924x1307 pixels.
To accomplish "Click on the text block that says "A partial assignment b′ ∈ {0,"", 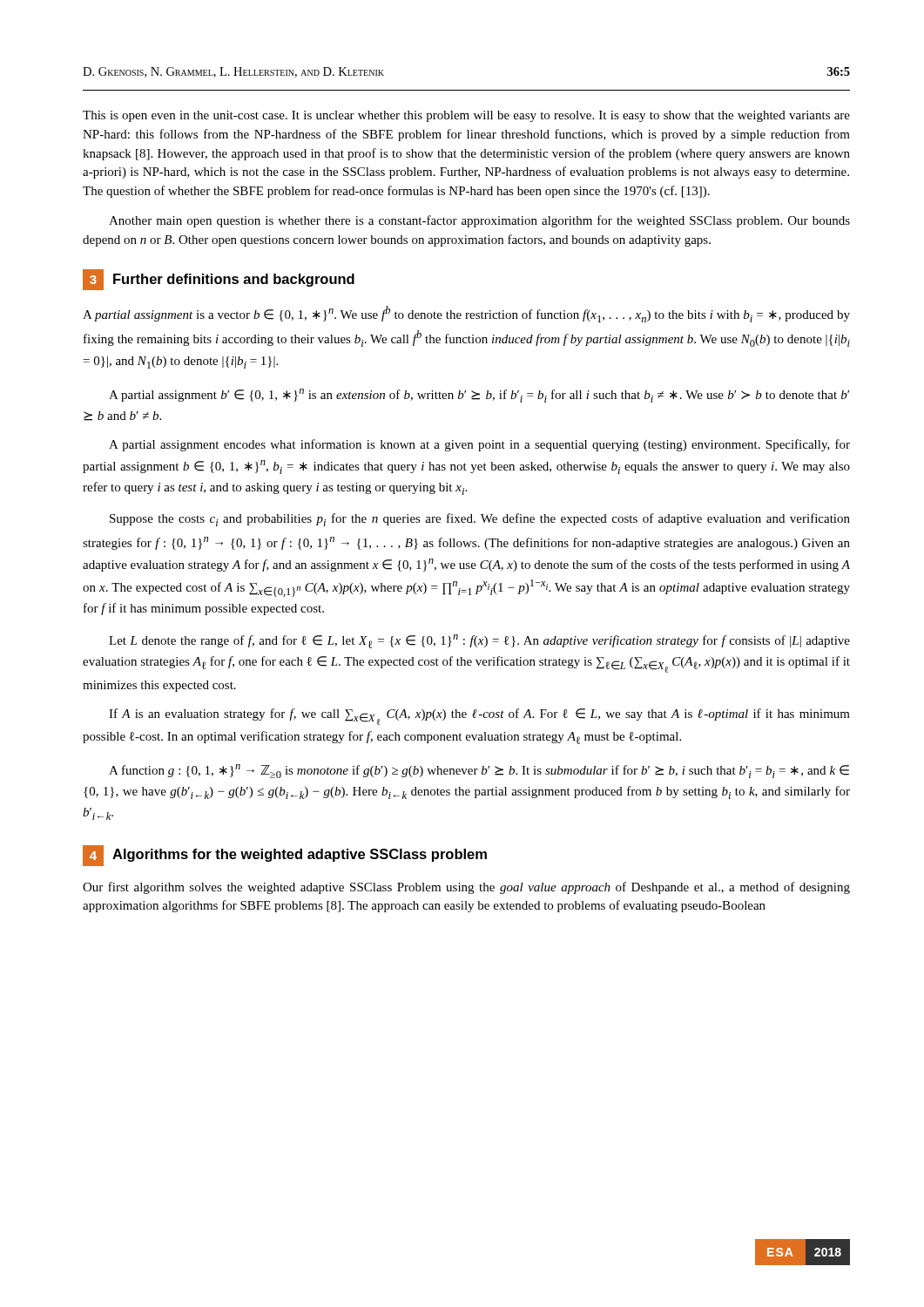I will tap(466, 404).
